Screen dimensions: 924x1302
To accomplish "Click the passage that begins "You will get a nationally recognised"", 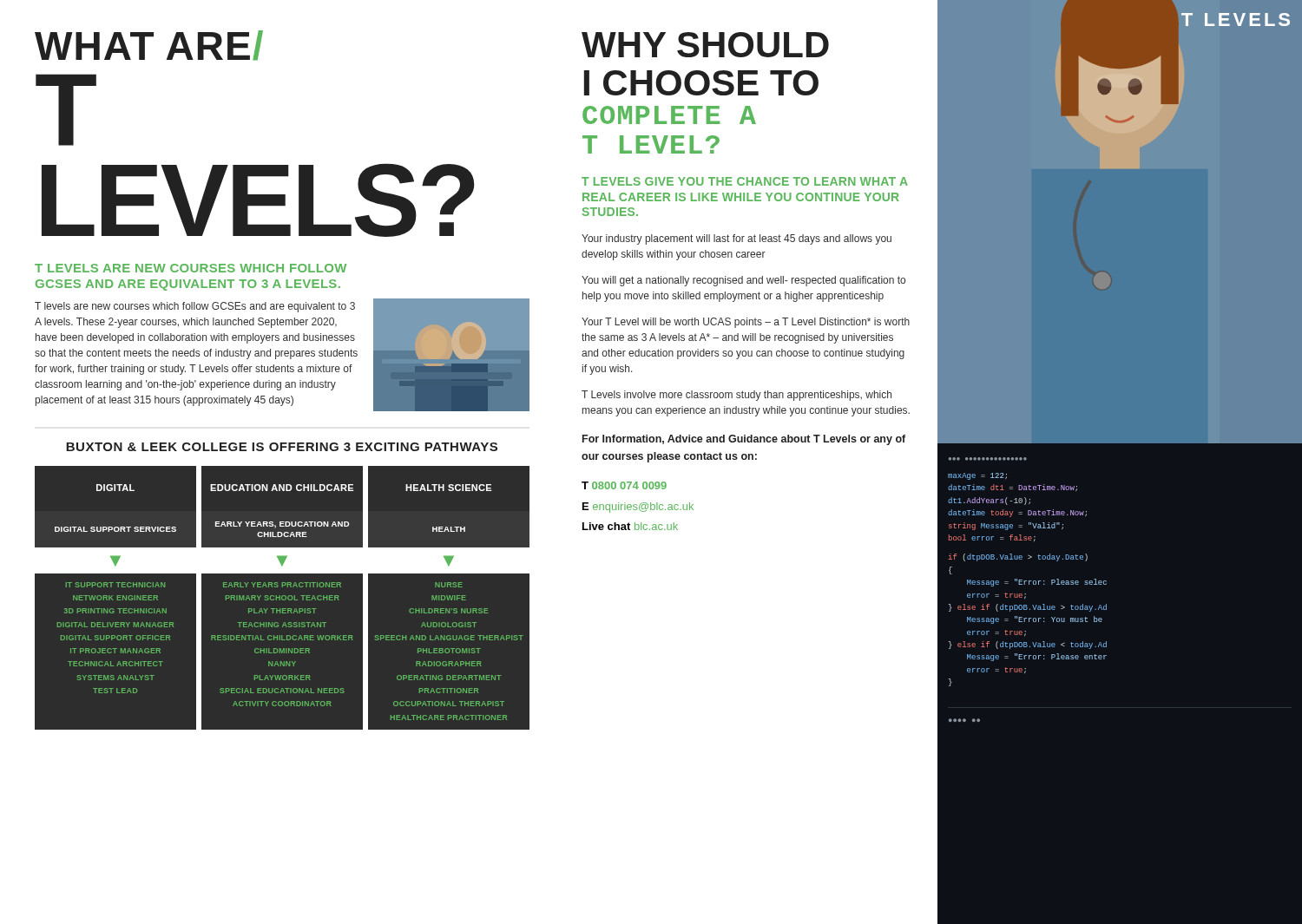I will pyautogui.click(x=747, y=288).
